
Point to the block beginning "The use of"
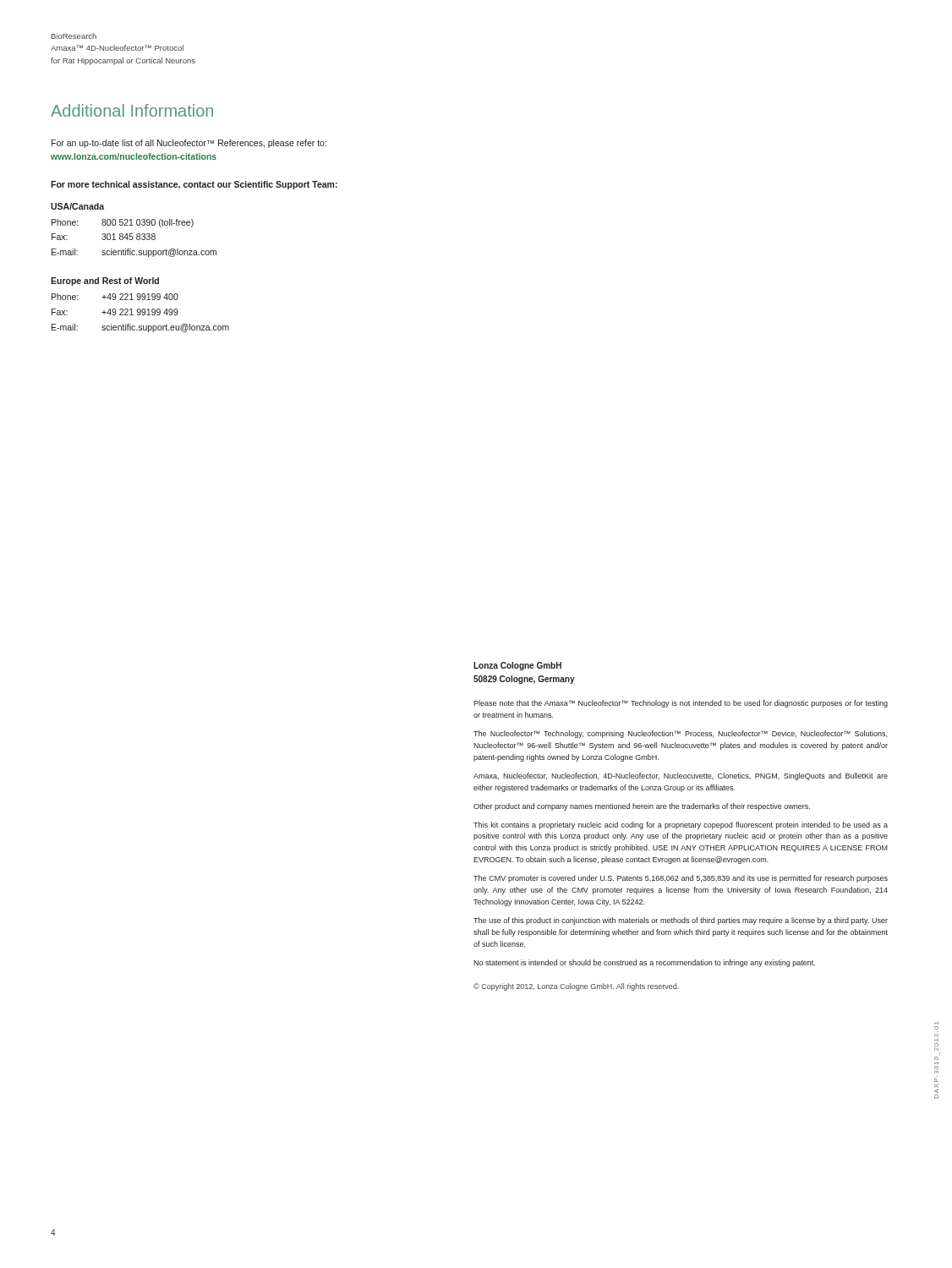[681, 932]
